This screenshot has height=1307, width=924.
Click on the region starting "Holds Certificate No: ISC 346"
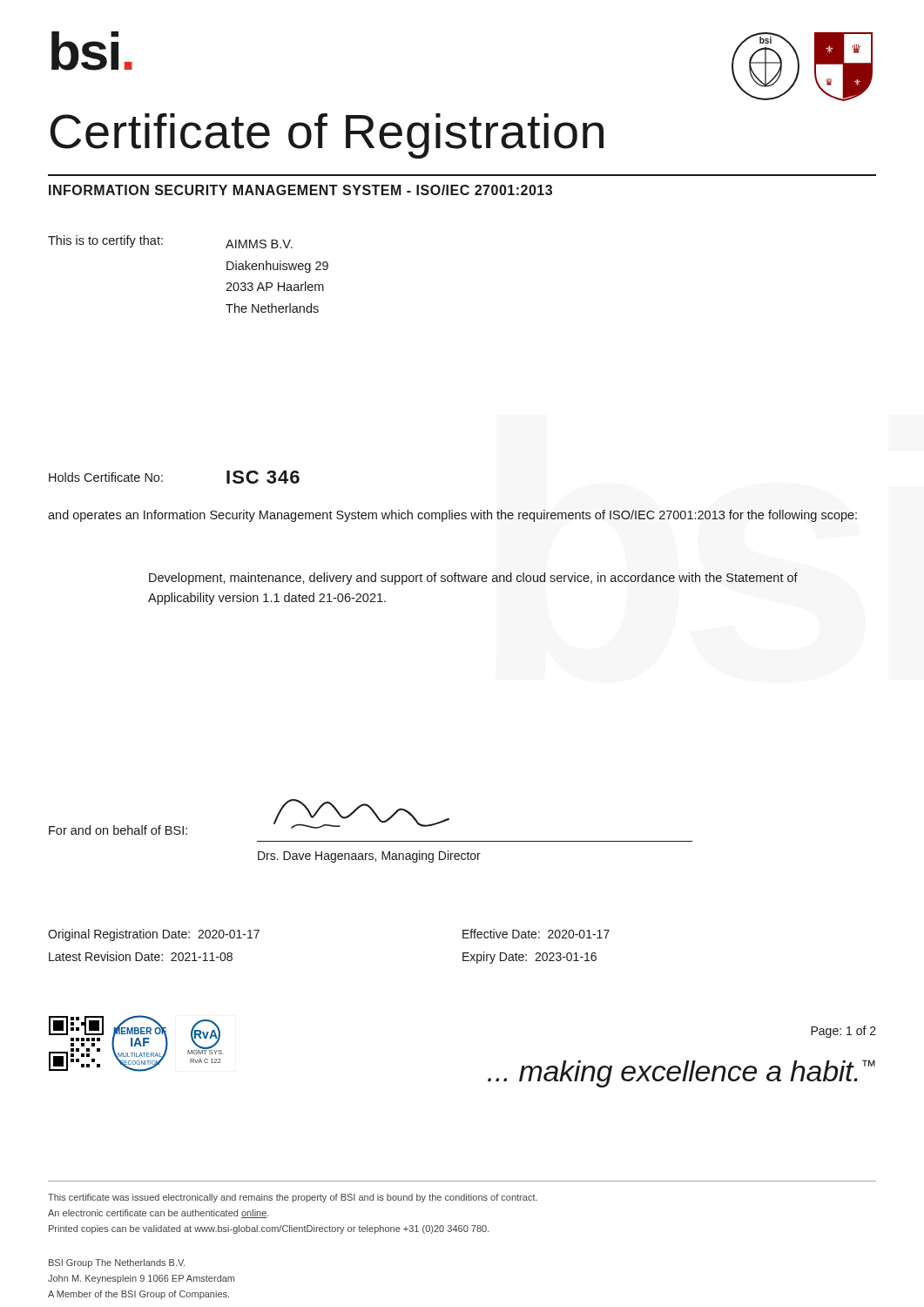[x=105, y=477]
